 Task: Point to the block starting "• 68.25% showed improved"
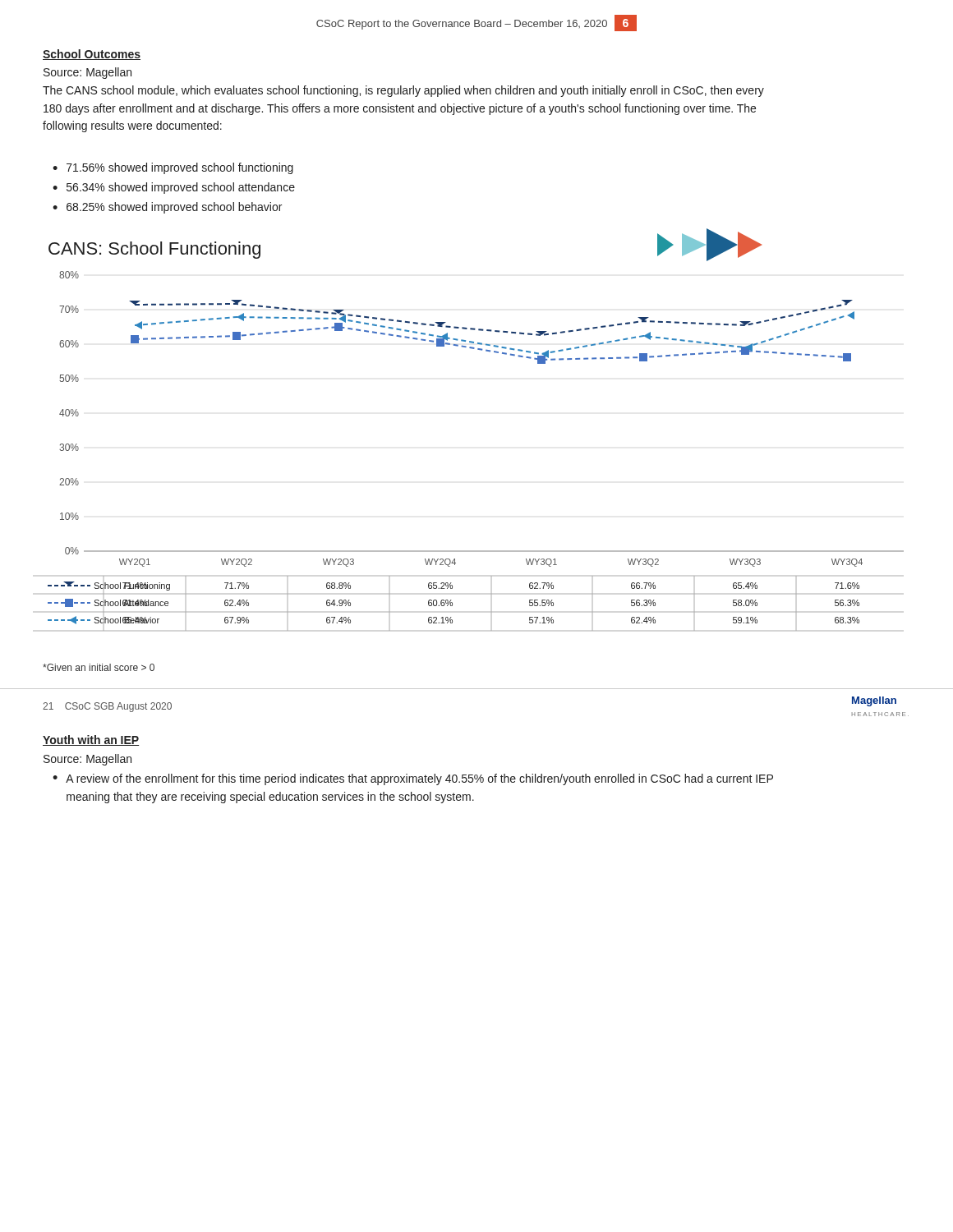167,209
